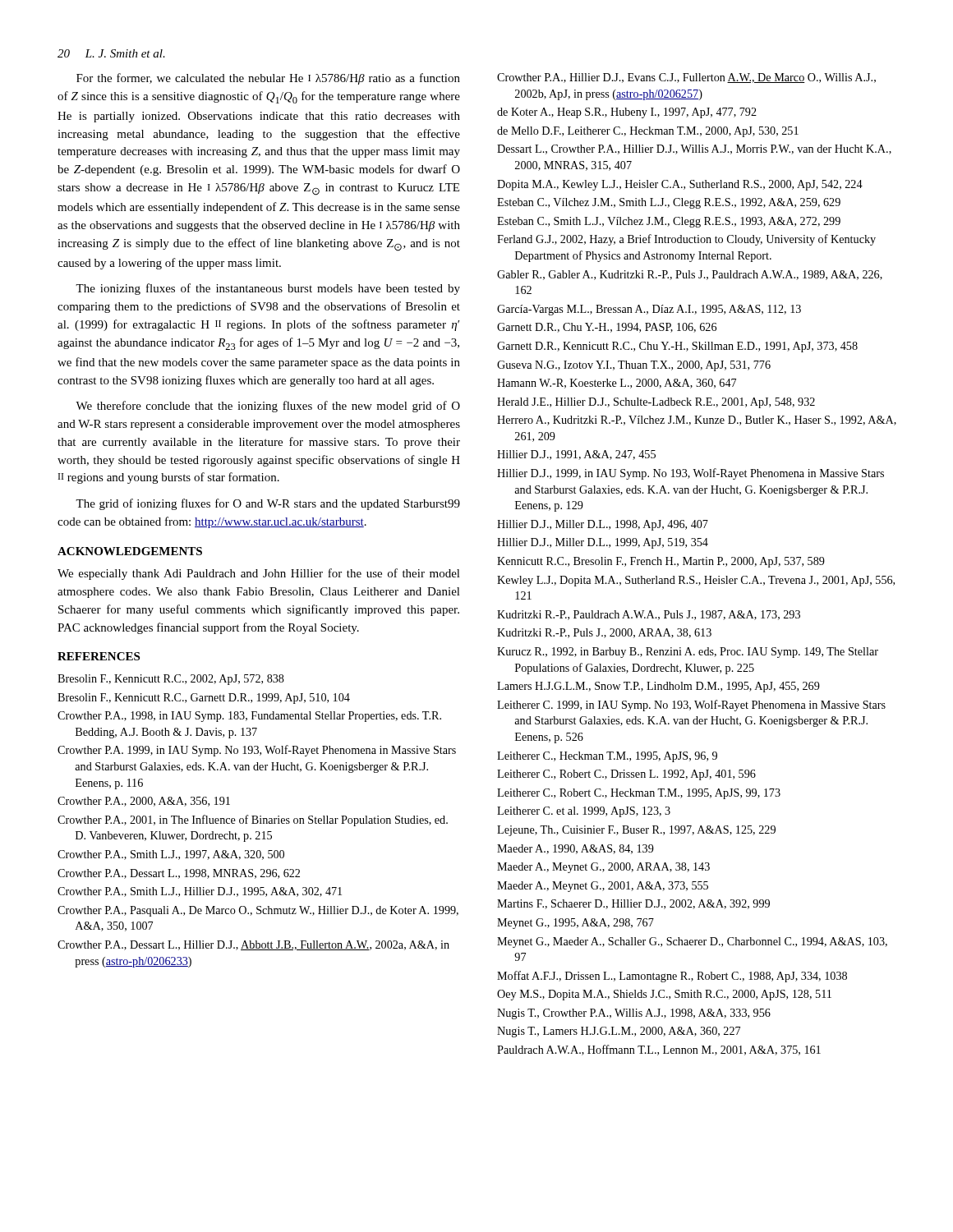Locate the list item with the text "Meynet G., 1995,"
Viewport: 953px width, 1232px height.
point(575,922)
